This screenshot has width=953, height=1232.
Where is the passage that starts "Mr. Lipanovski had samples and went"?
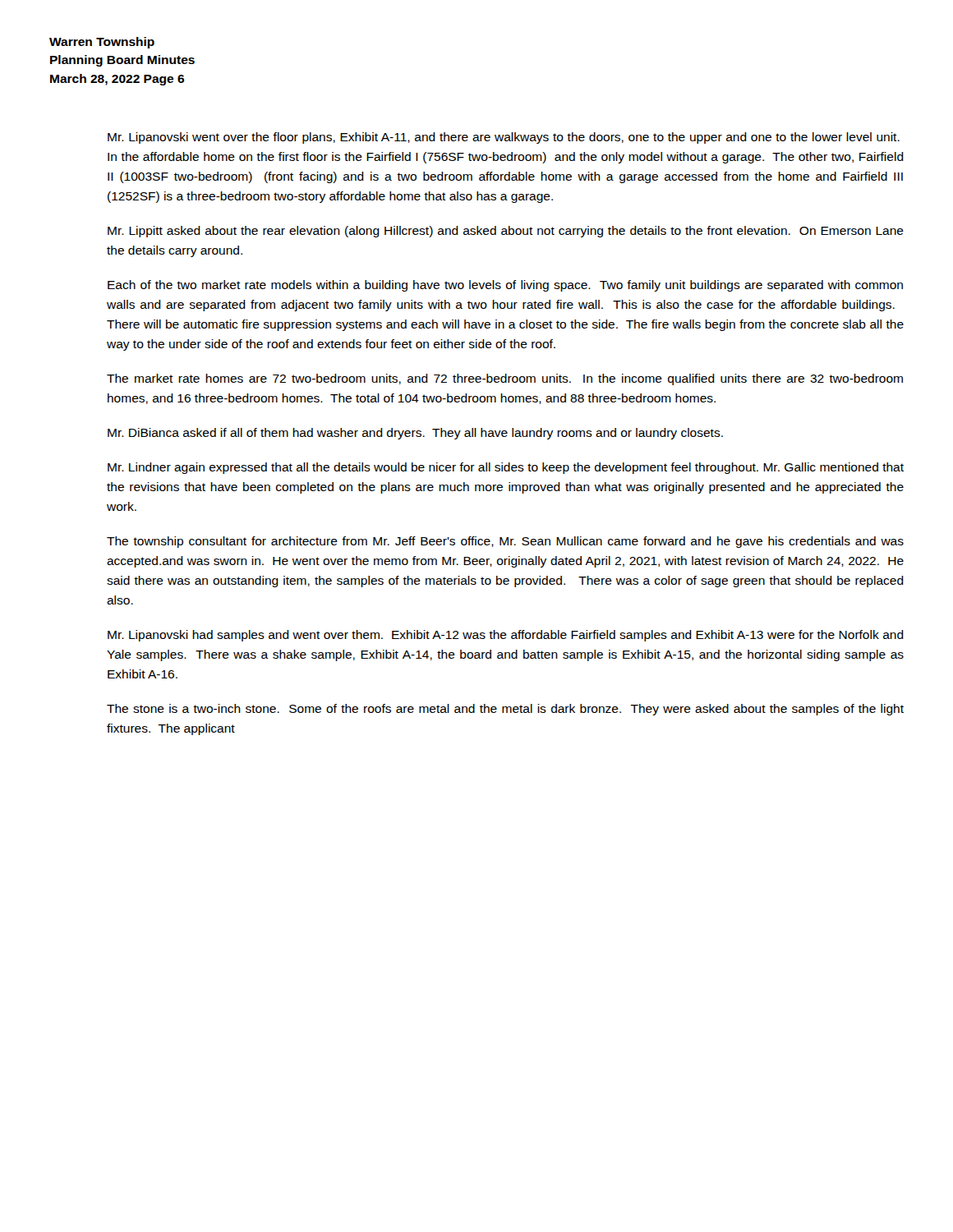tap(505, 654)
